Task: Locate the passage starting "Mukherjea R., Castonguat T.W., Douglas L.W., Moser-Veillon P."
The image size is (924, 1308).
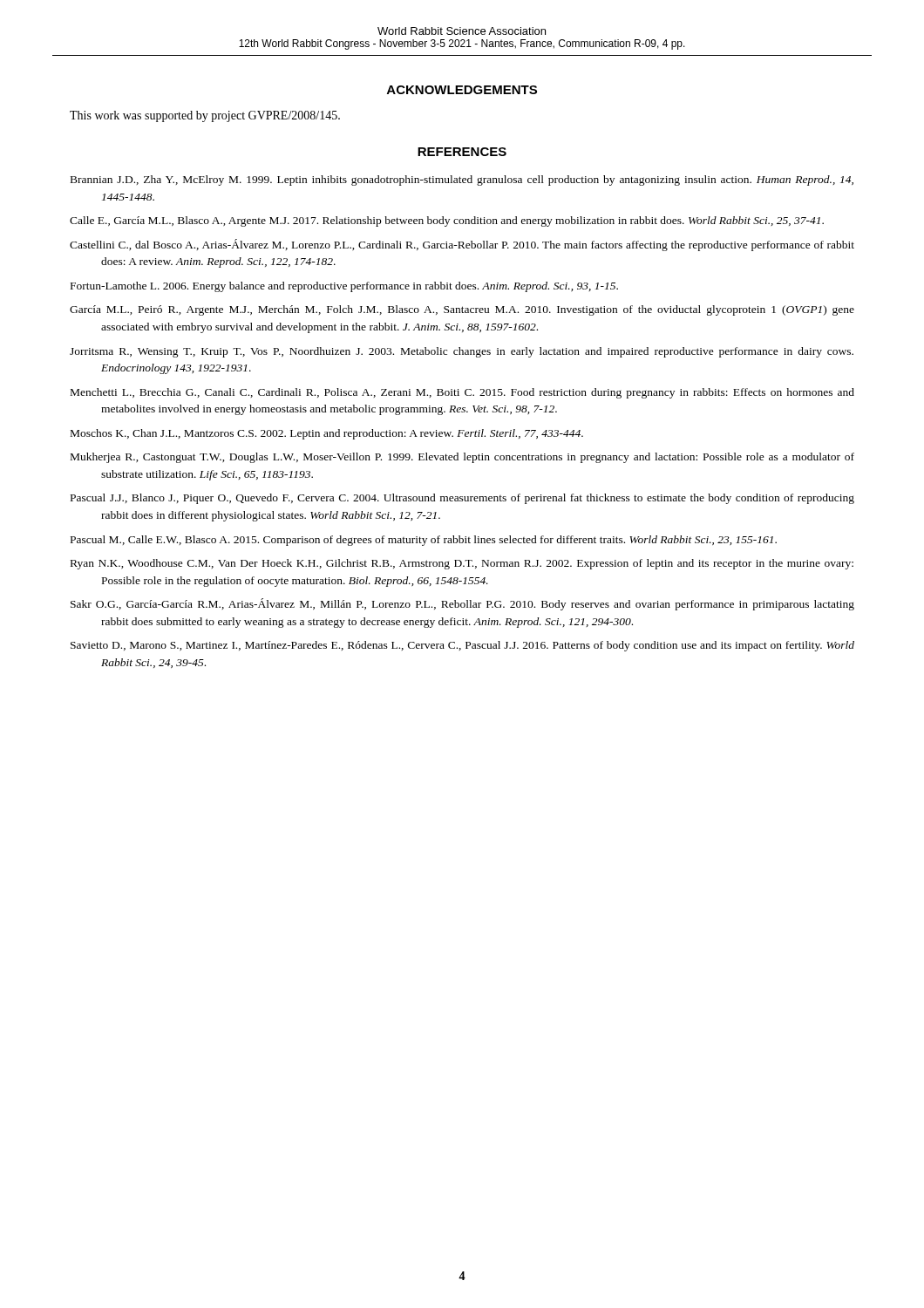Action: (x=462, y=465)
